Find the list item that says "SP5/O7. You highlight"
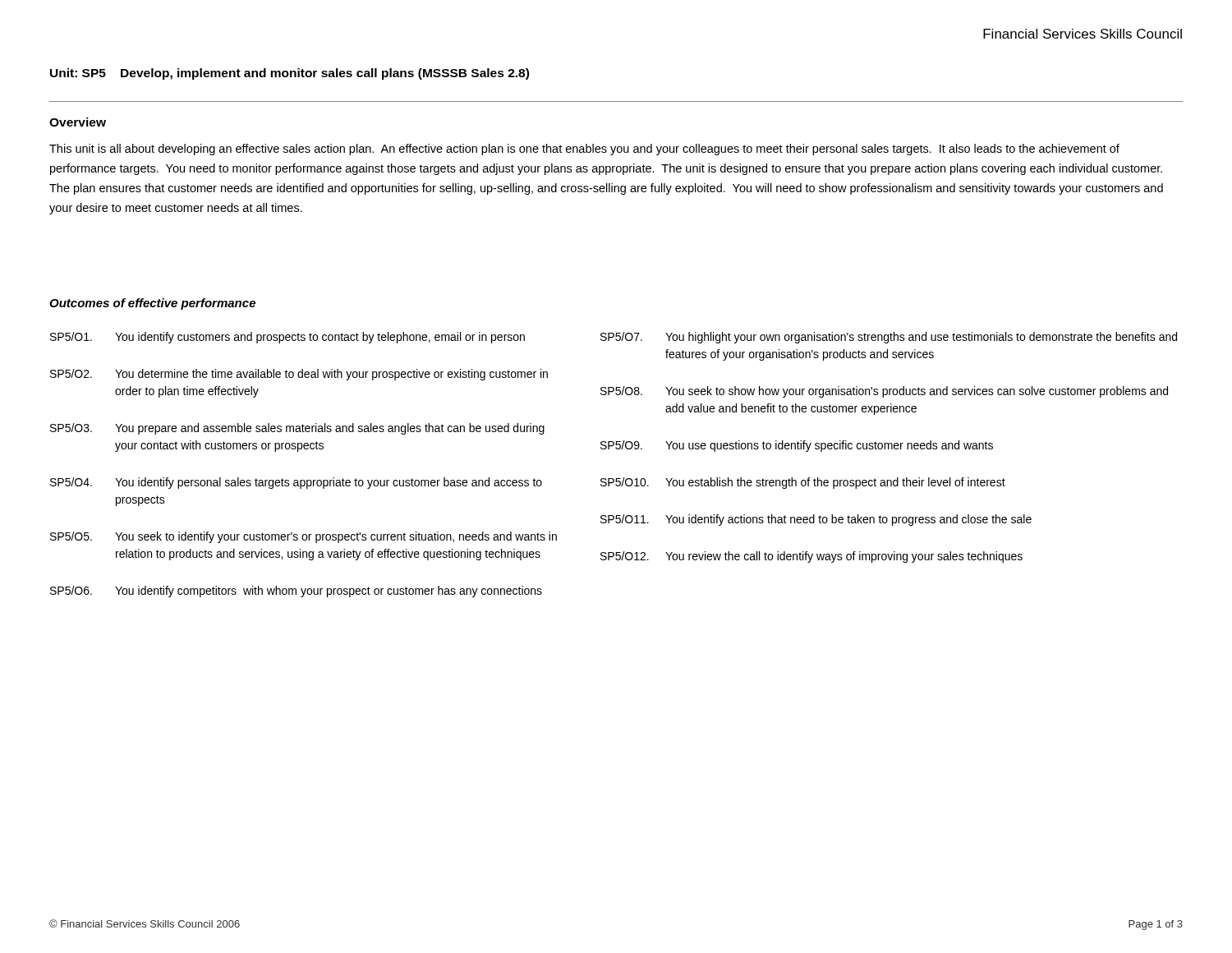 click(x=895, y=346)
